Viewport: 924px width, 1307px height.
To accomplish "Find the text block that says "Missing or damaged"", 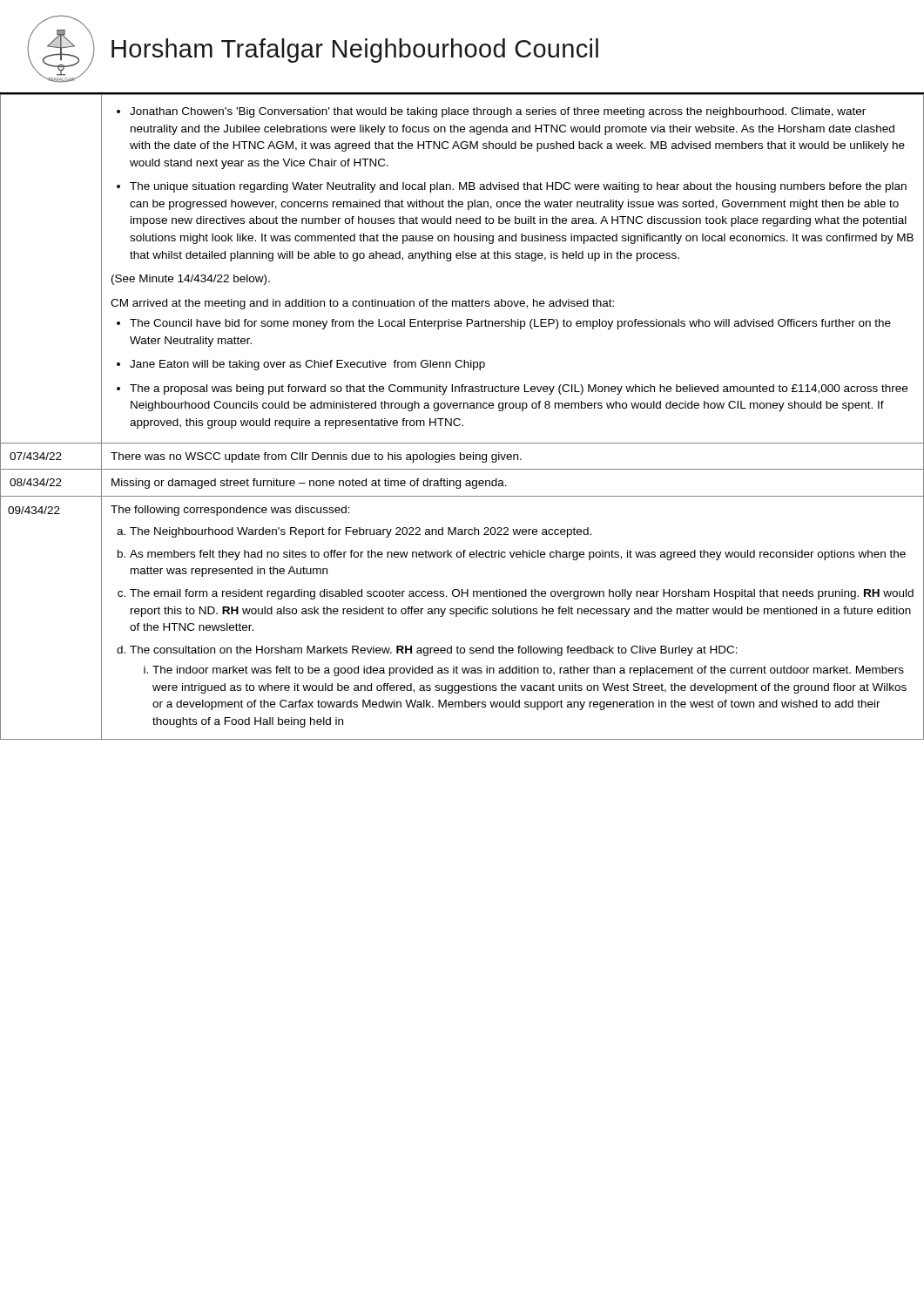I will click(x=309, y=482).
